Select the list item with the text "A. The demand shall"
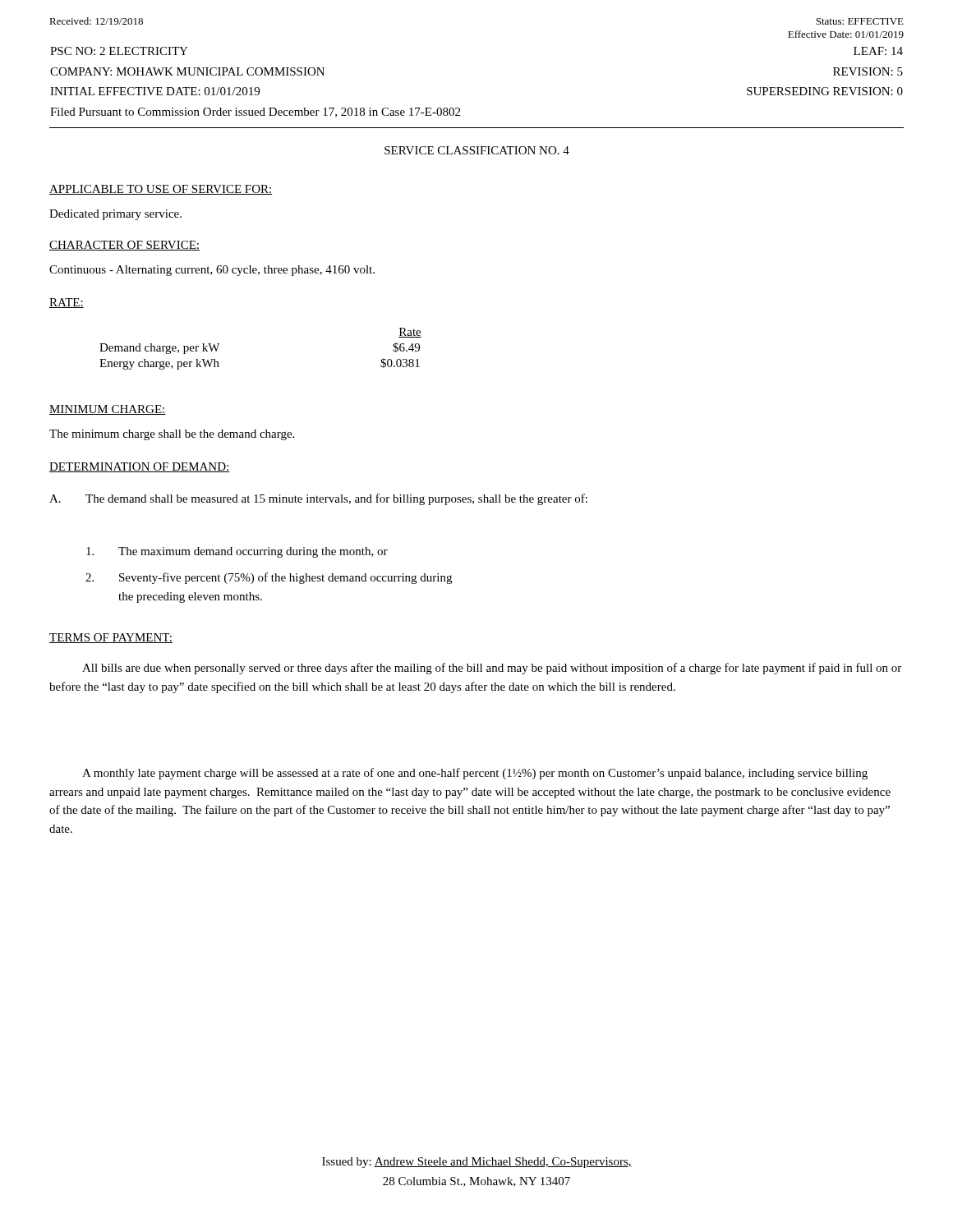 (x=476, y=499)
